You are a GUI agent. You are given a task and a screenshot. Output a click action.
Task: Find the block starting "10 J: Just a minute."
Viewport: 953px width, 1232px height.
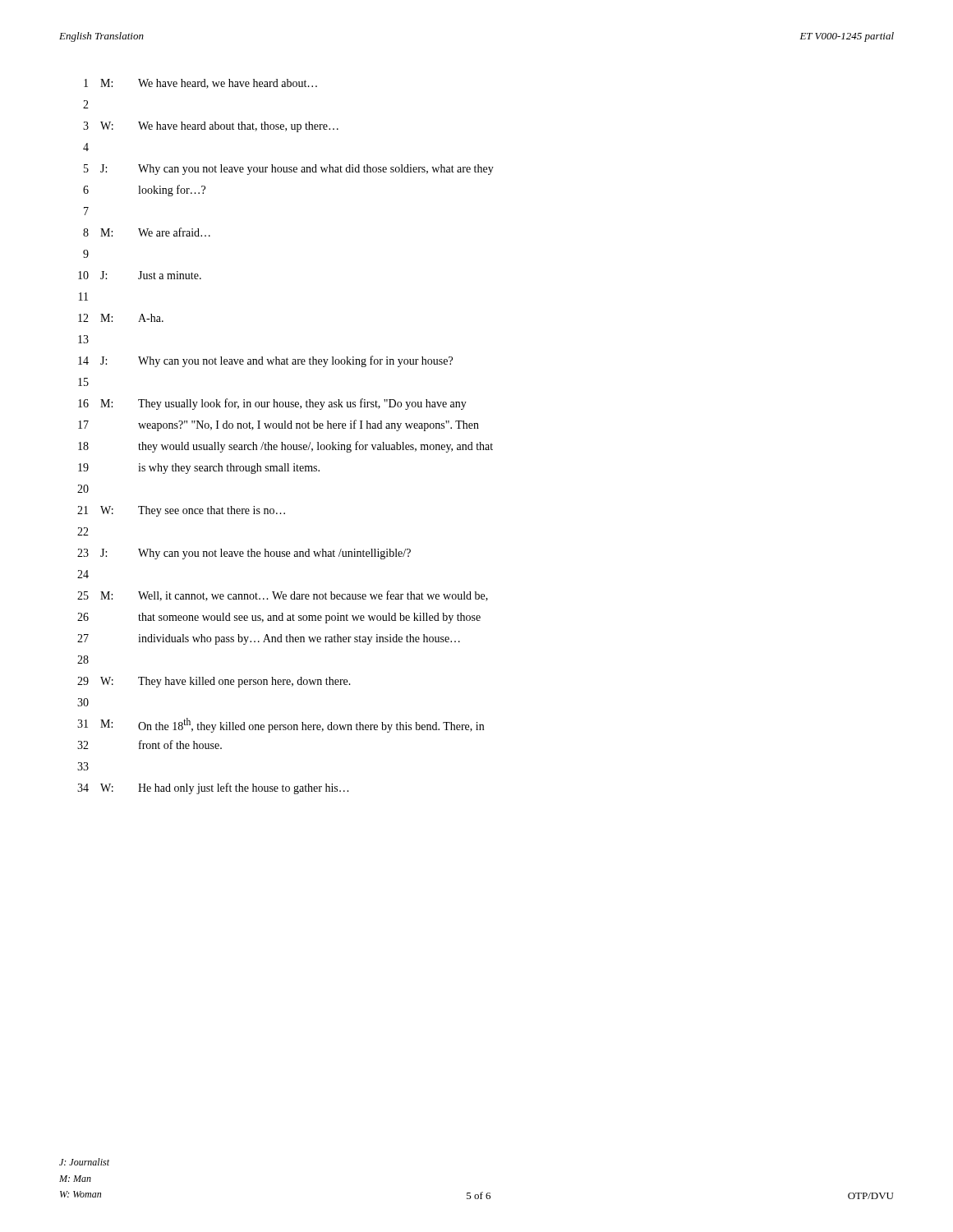point(140,275)
